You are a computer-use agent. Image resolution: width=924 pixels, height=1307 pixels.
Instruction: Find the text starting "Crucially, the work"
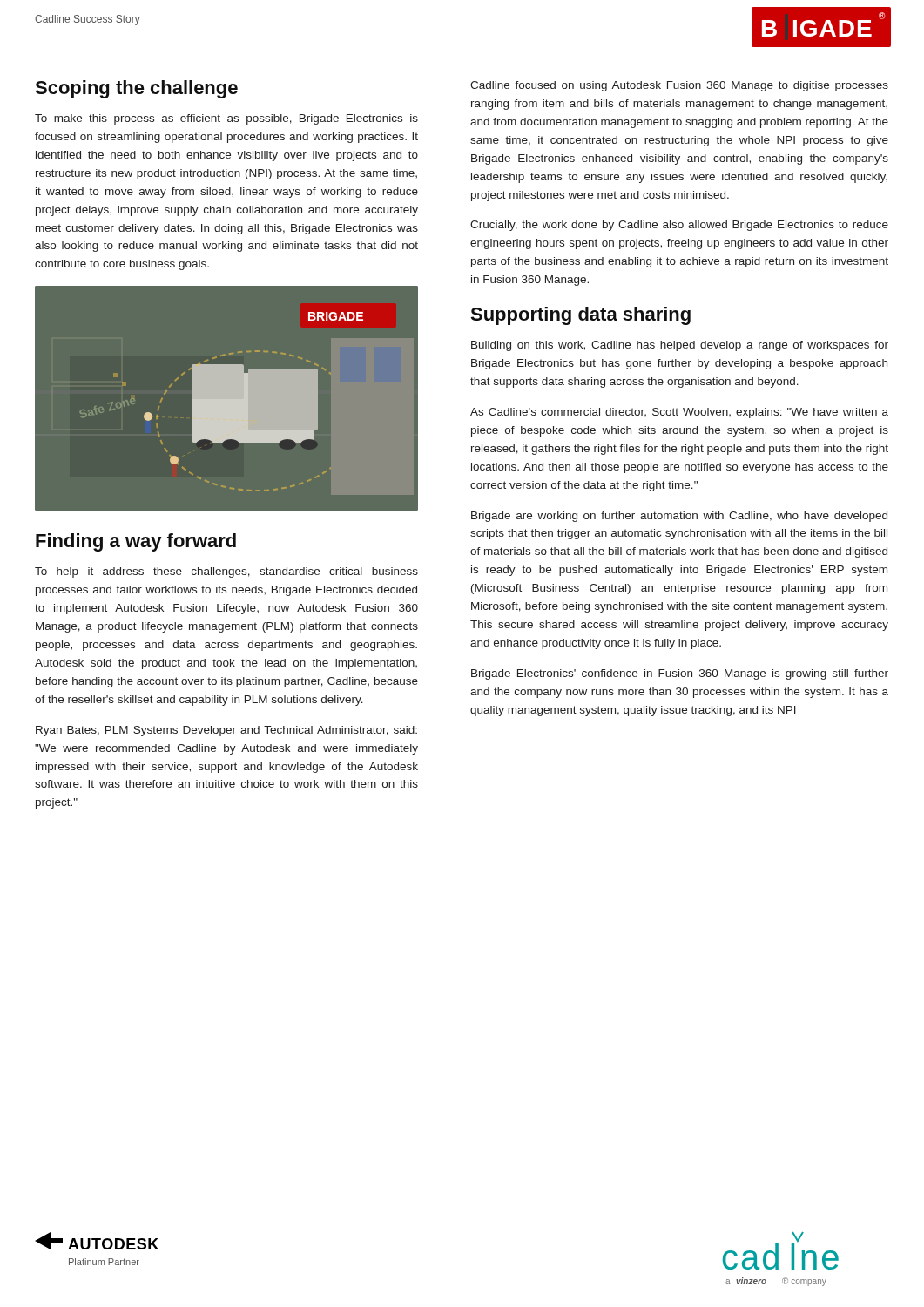(679, 252)
